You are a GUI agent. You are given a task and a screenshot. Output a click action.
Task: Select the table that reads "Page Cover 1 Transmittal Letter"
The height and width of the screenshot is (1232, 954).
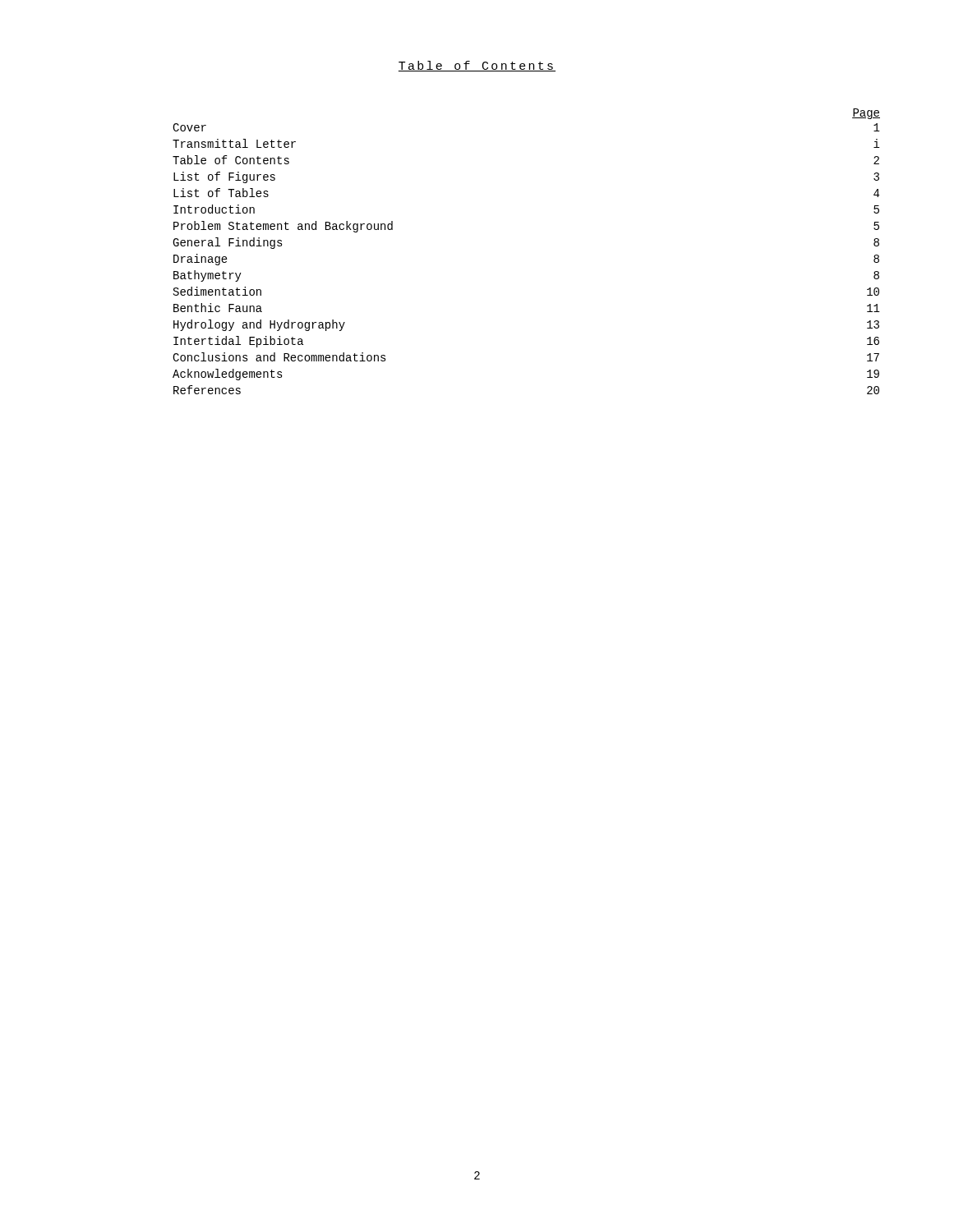tap(526, 254)
